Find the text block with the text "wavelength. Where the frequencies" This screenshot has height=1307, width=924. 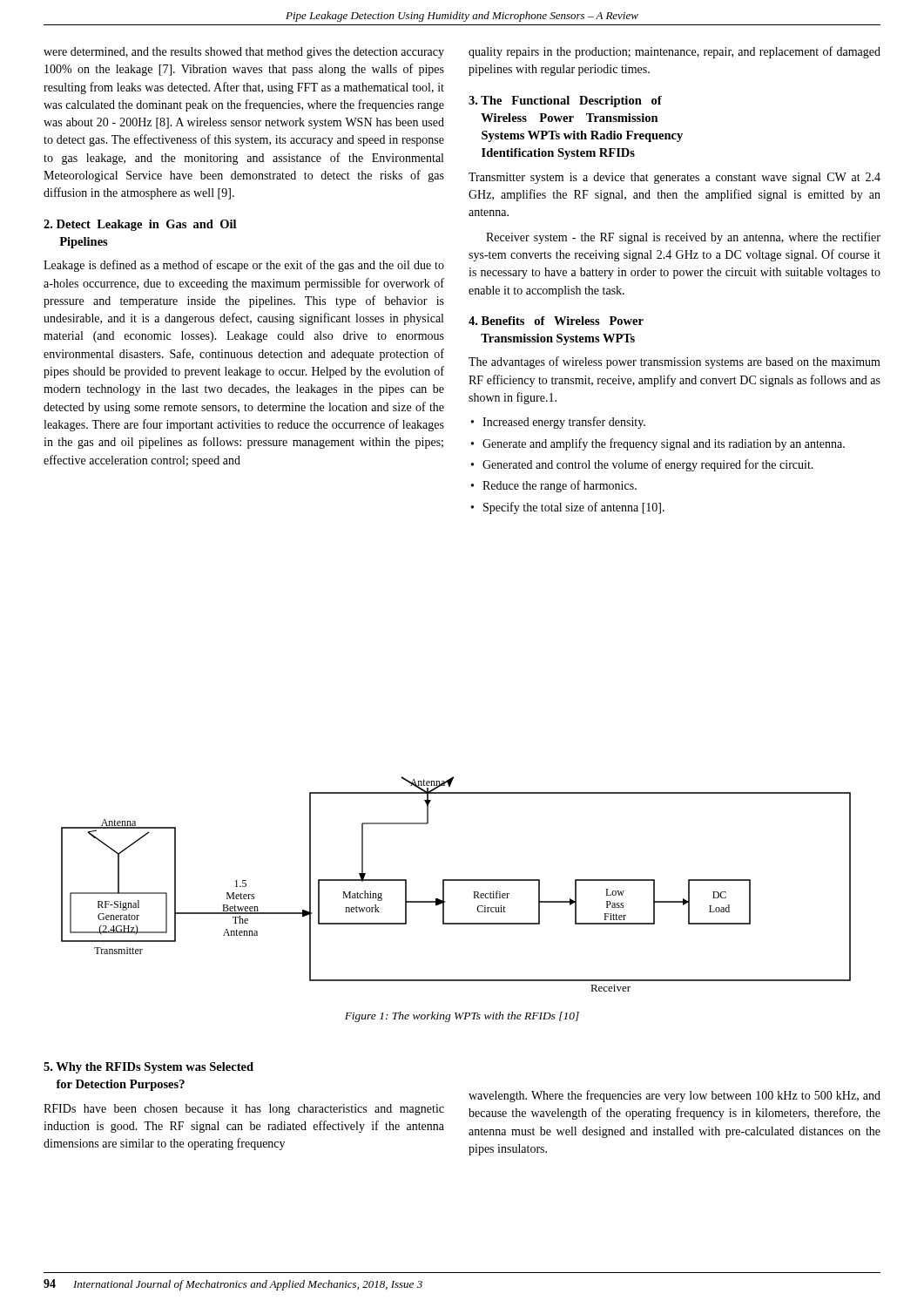point(675,1123)
